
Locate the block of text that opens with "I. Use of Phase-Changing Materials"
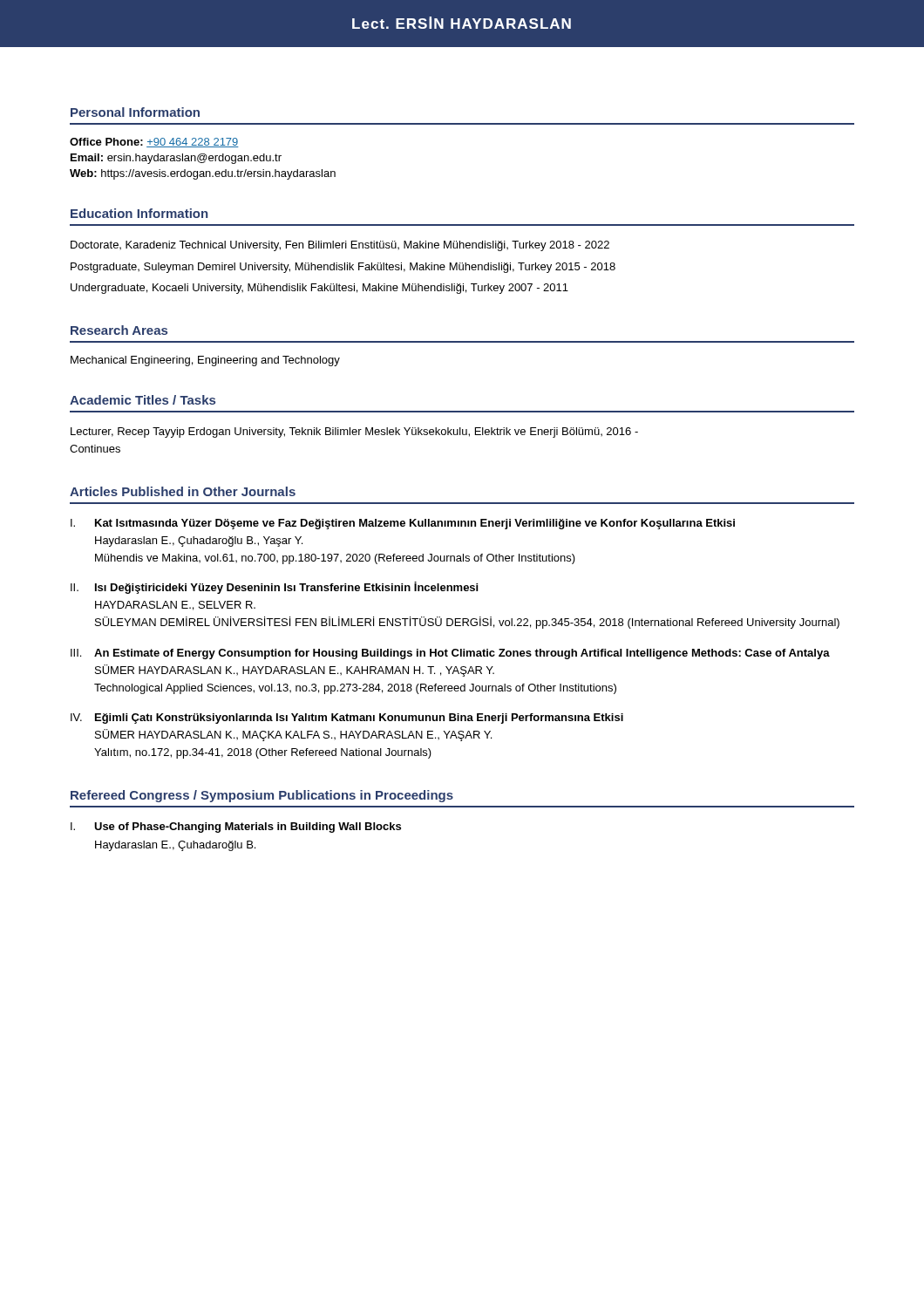(x=236, y=828)
